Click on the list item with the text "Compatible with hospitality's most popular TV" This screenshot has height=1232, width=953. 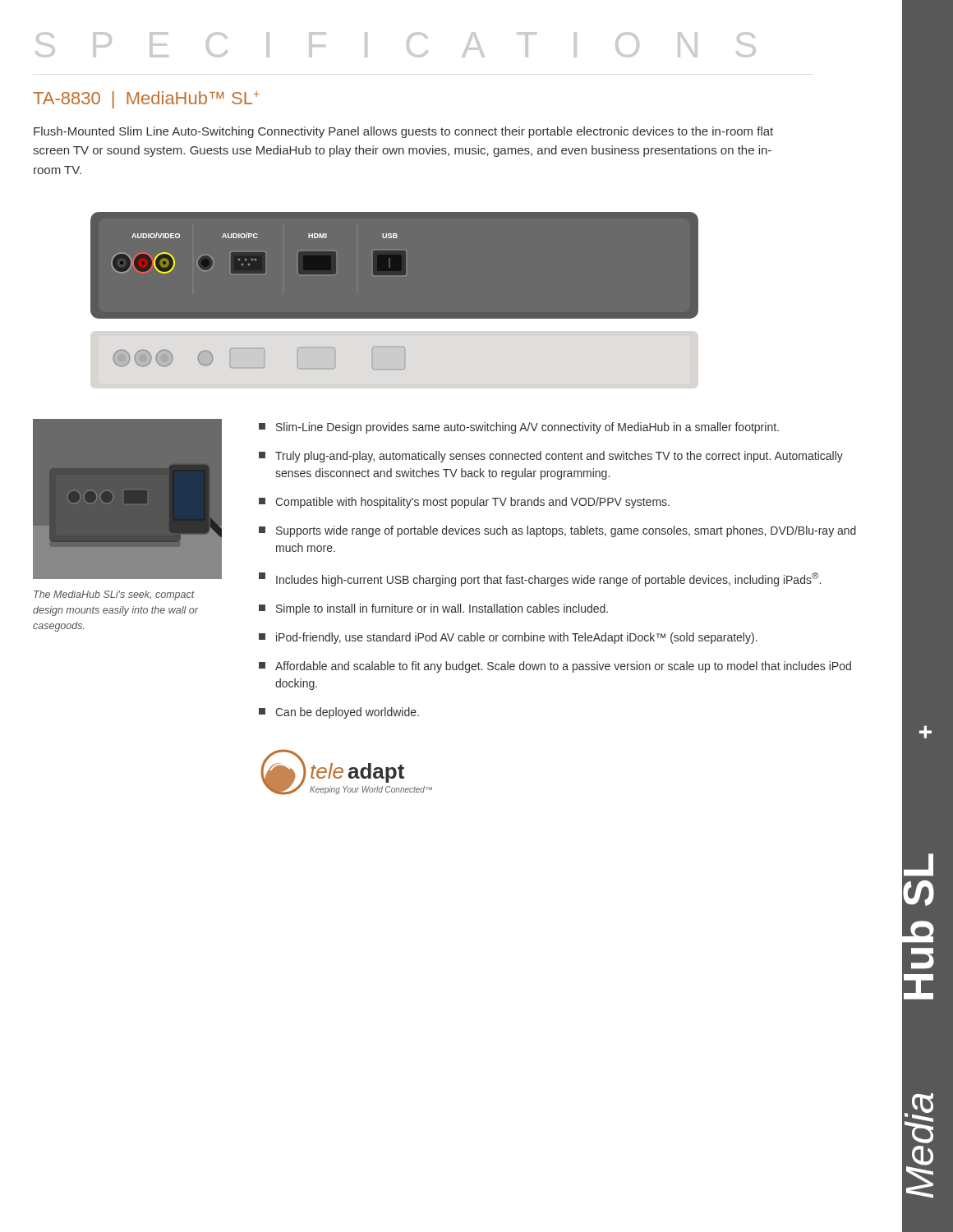tap(465, 502)
